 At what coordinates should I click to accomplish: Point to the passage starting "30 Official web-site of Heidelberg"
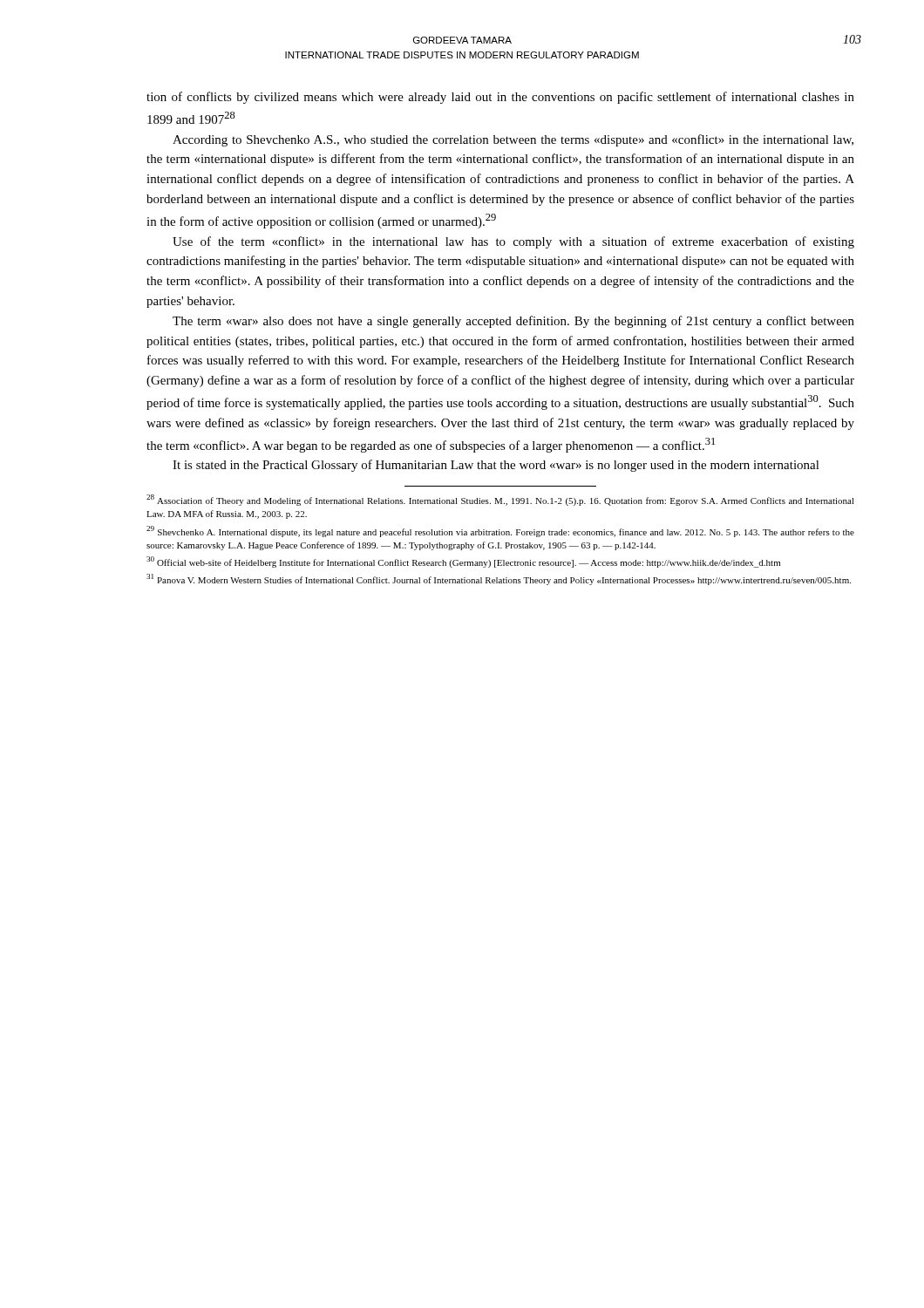(500, 562)
